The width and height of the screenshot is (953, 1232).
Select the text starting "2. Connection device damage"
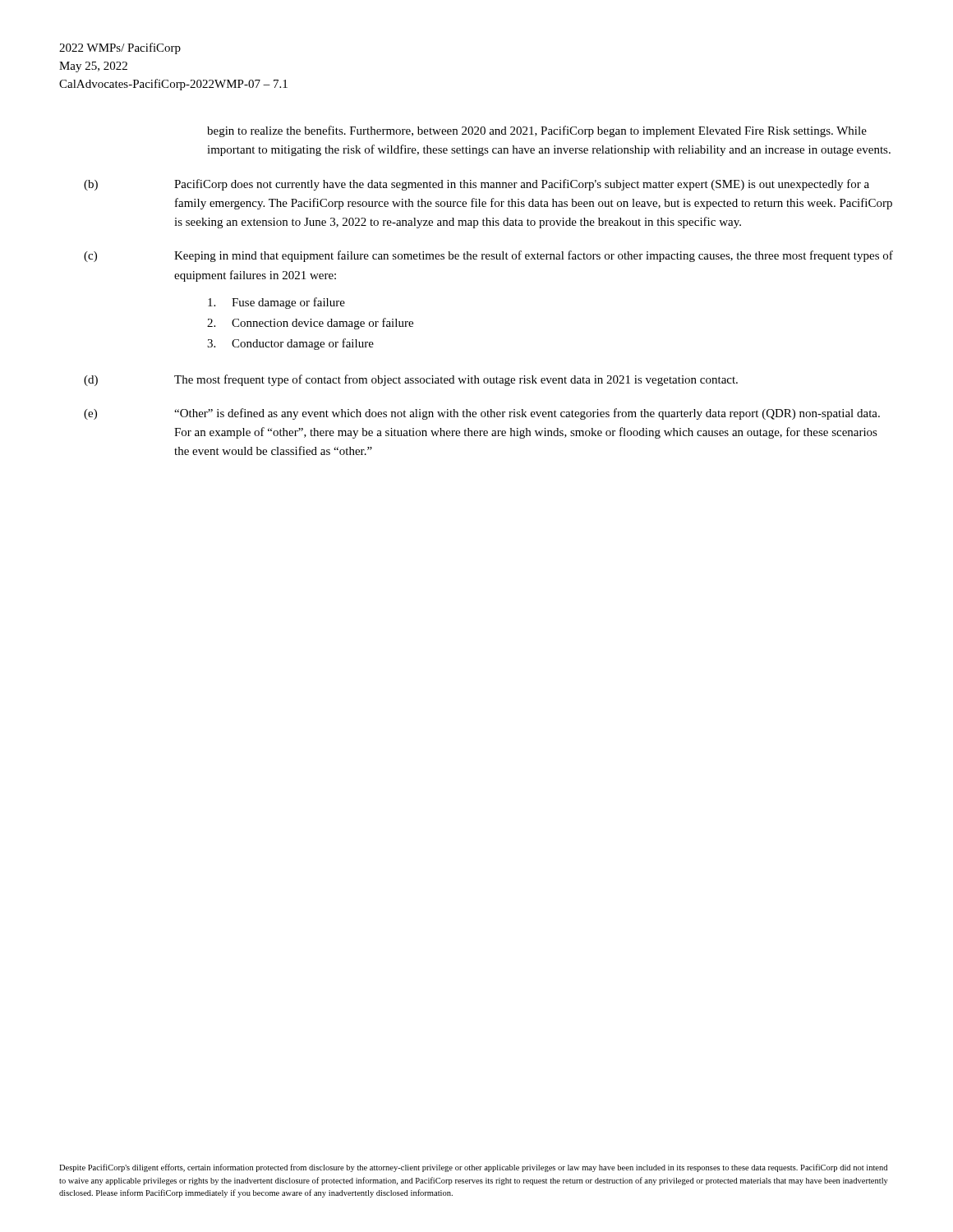pyautogui.click(x=310, y=323)
